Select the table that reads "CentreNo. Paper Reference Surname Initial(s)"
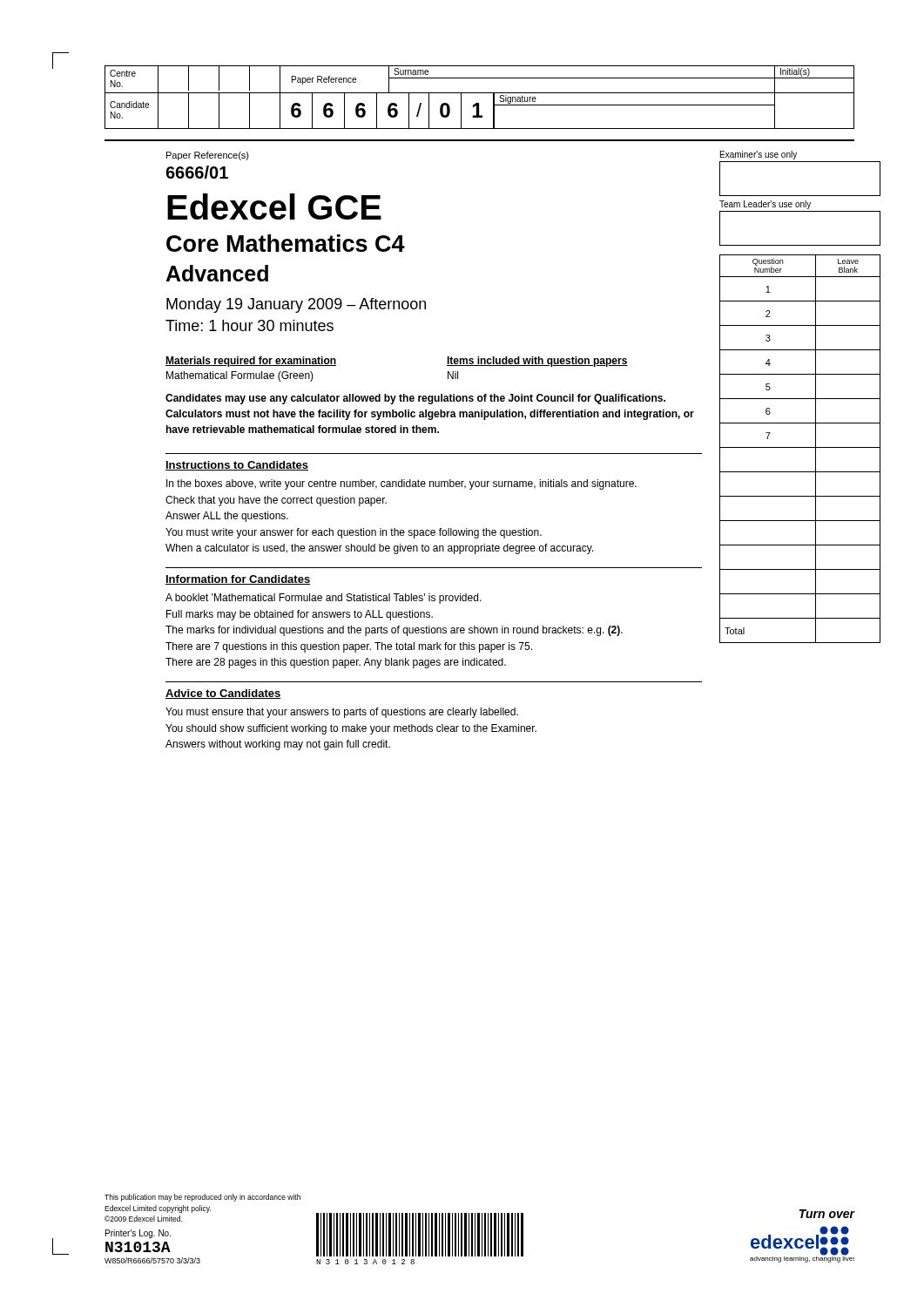The height and width of the screenshot is (1307, 924). 479,97
